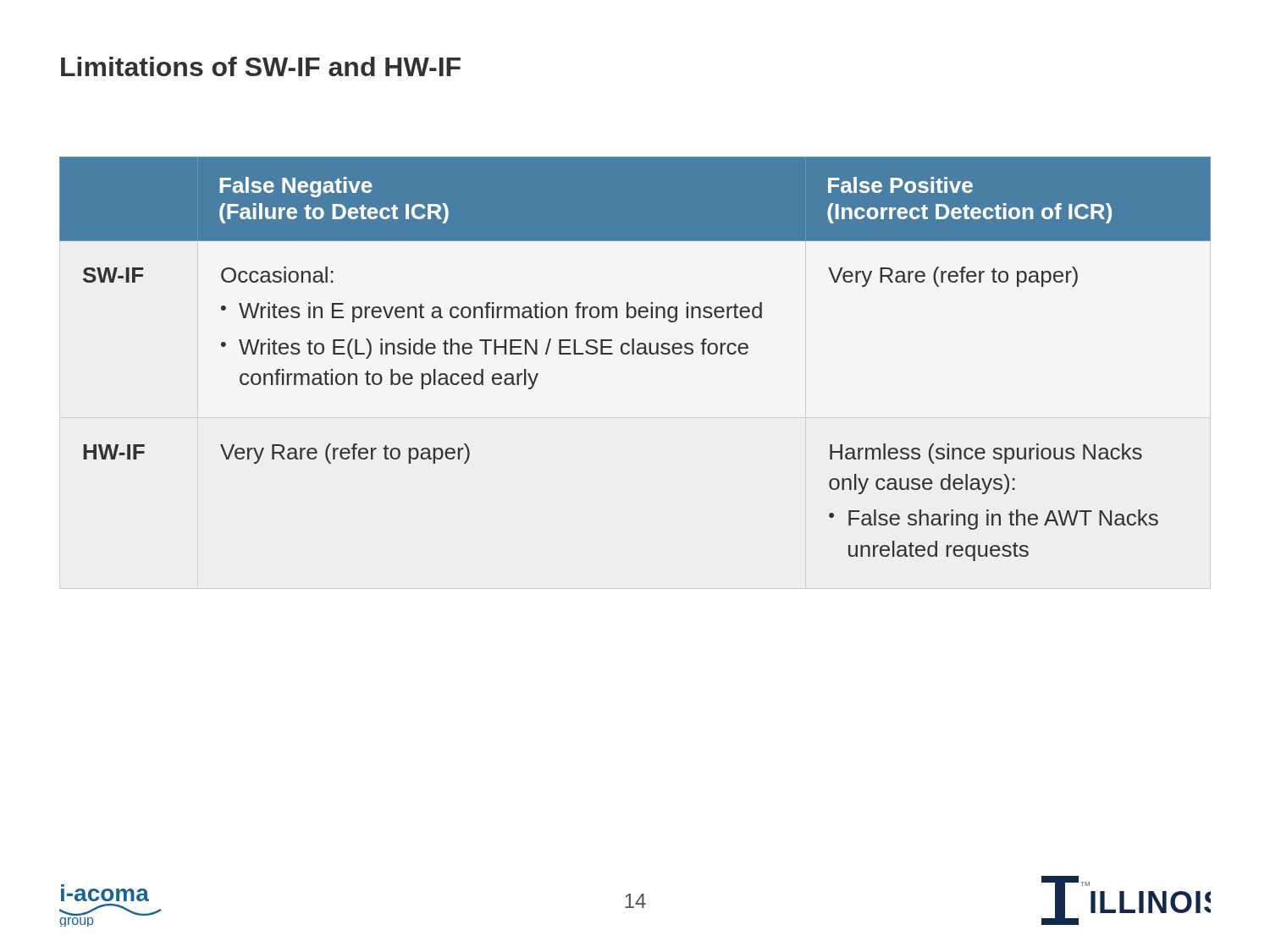Click the table
This screenshot has height=952, width=1270.
coord(635,373)
